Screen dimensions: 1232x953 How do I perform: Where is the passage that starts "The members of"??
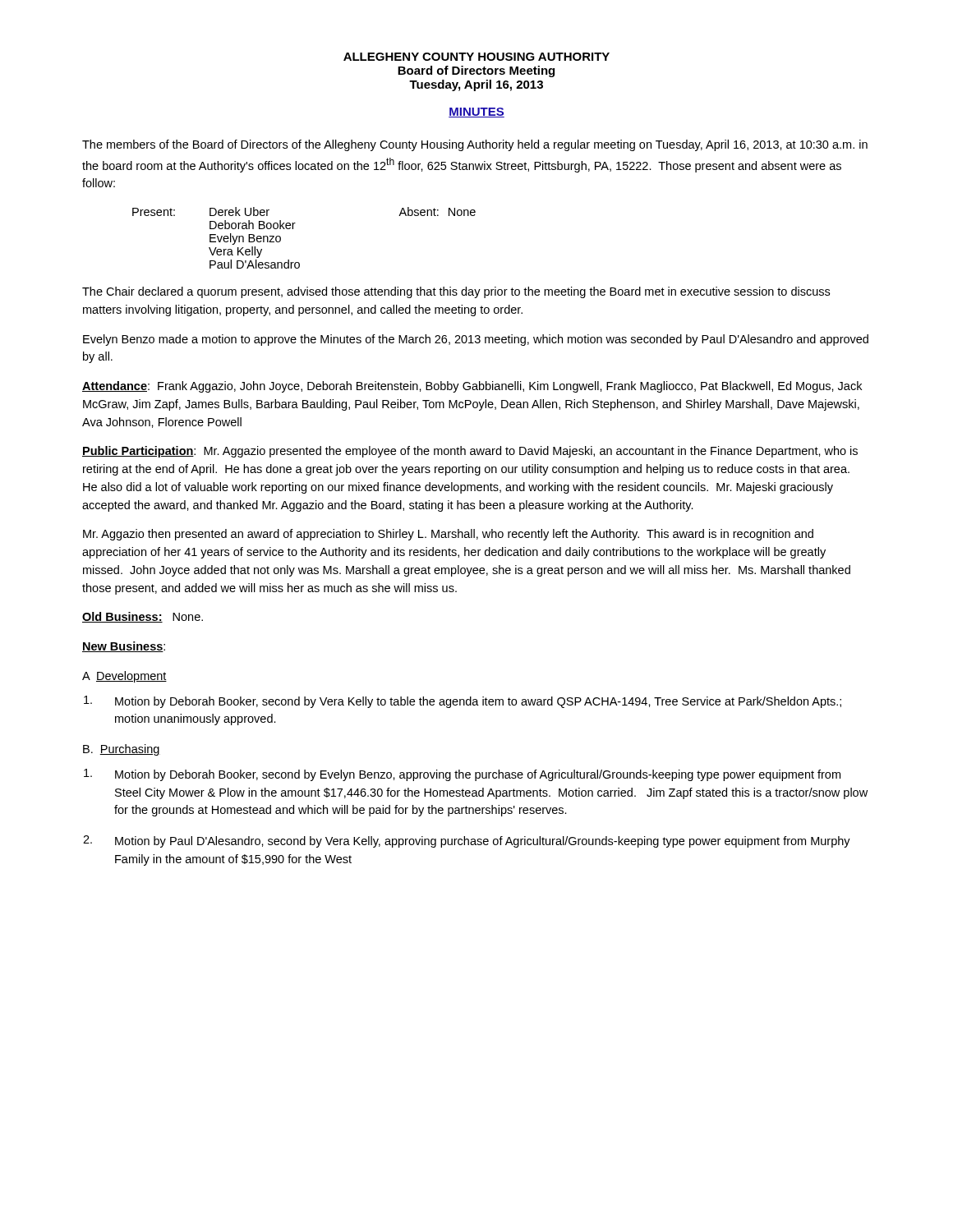click(476, 165)
